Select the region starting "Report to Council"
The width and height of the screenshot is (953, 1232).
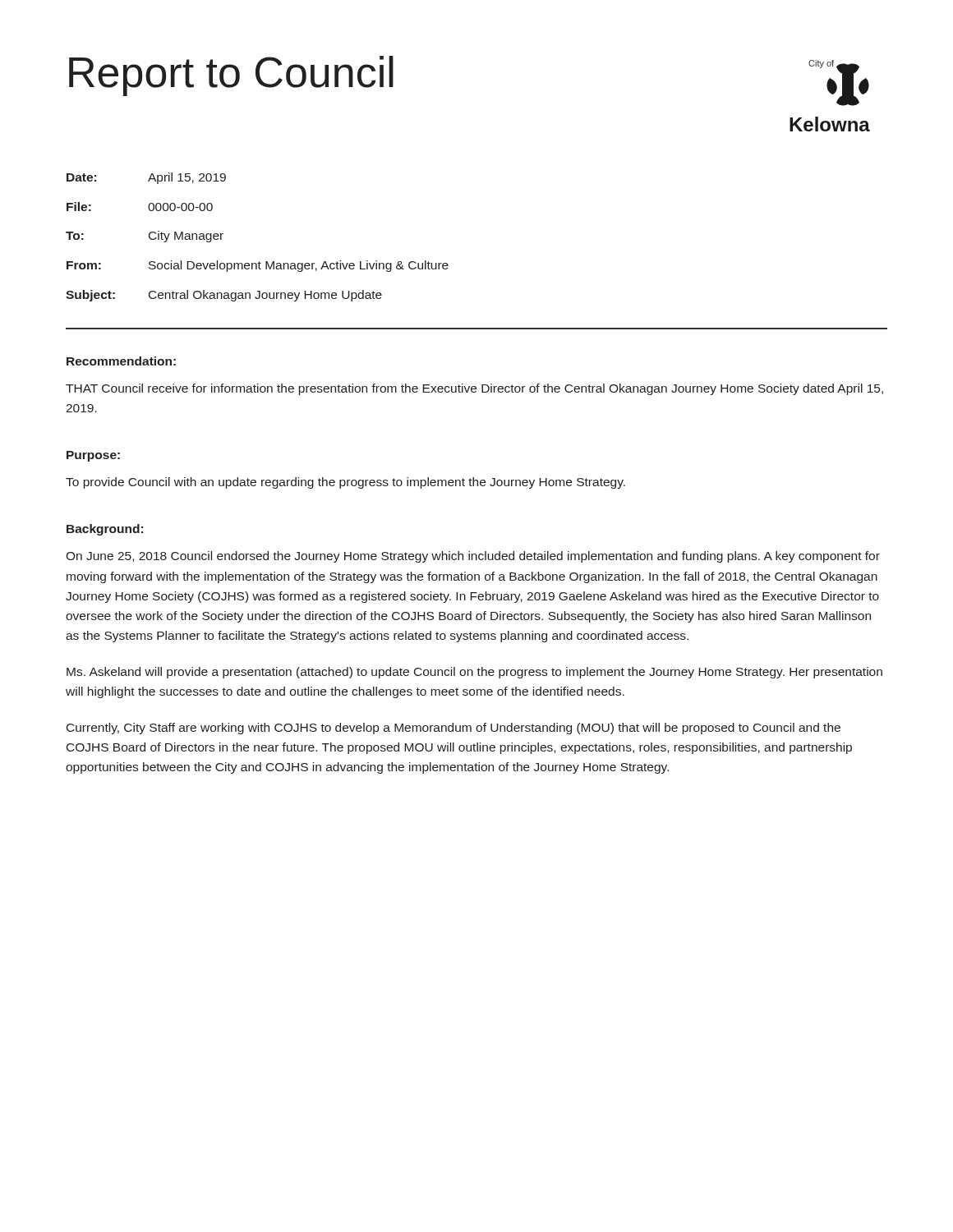click(231, 73)
